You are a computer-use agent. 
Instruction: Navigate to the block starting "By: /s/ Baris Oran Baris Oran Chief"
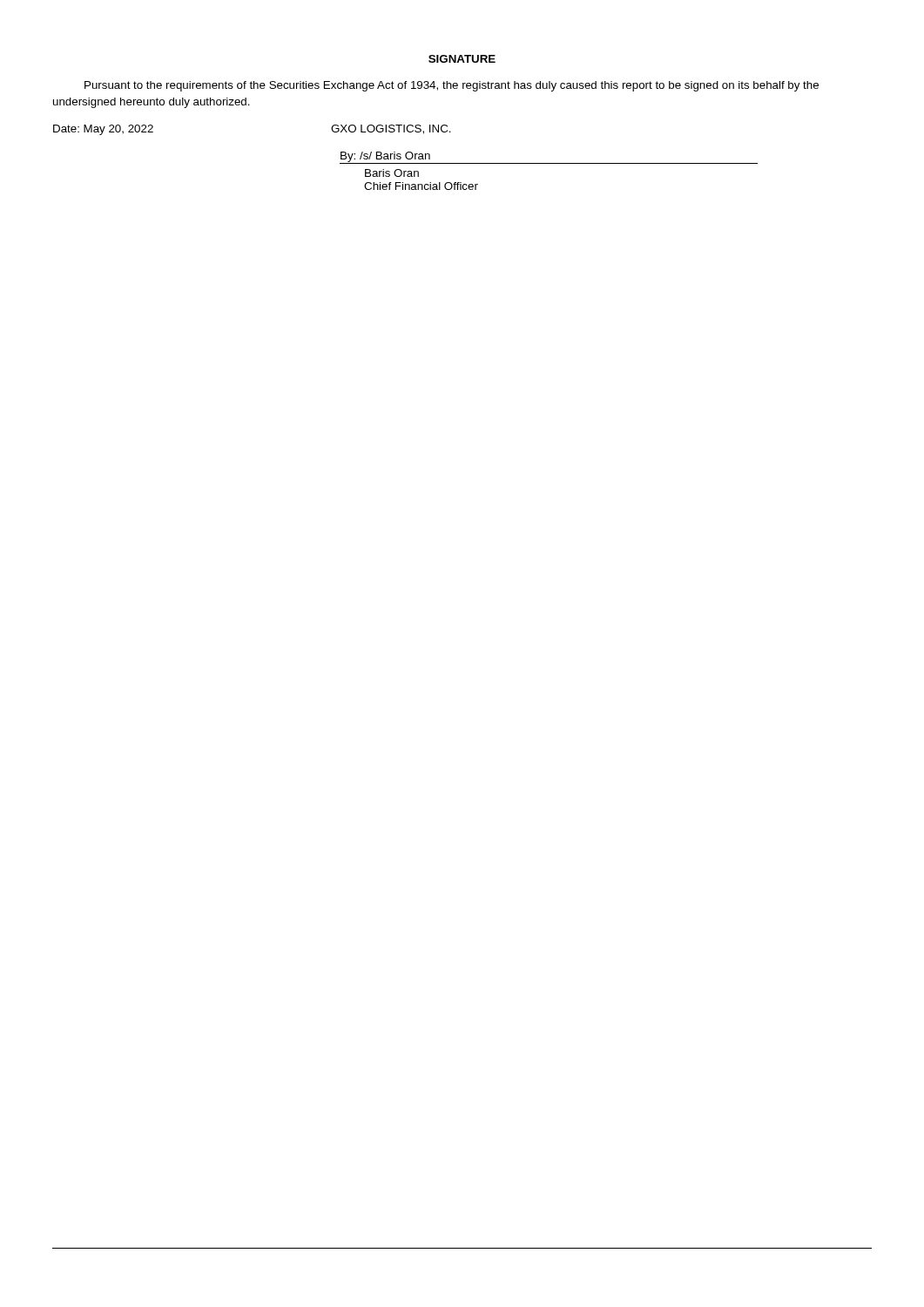[606, 171]
